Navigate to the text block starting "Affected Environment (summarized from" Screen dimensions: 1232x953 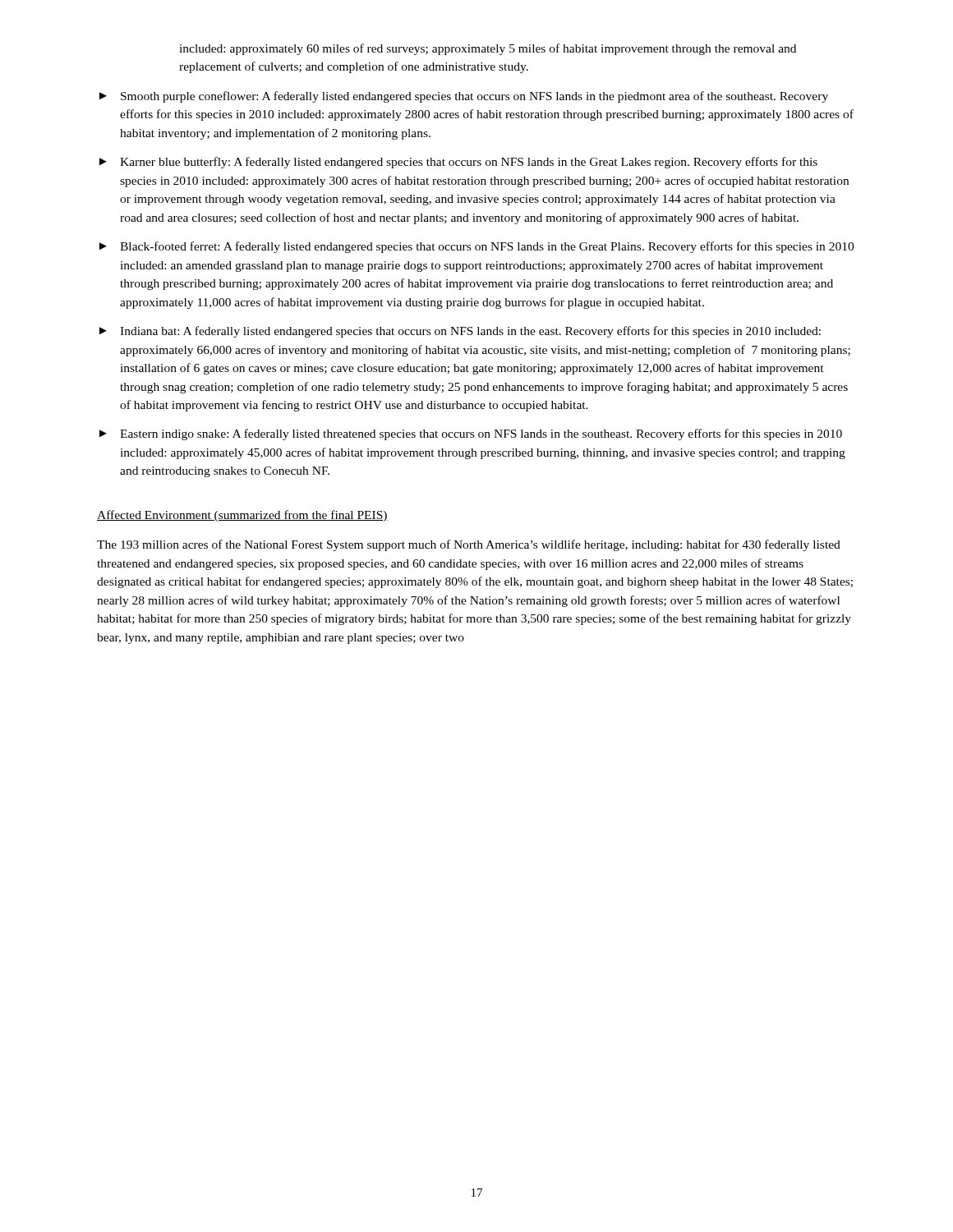[x=242, y=515]
